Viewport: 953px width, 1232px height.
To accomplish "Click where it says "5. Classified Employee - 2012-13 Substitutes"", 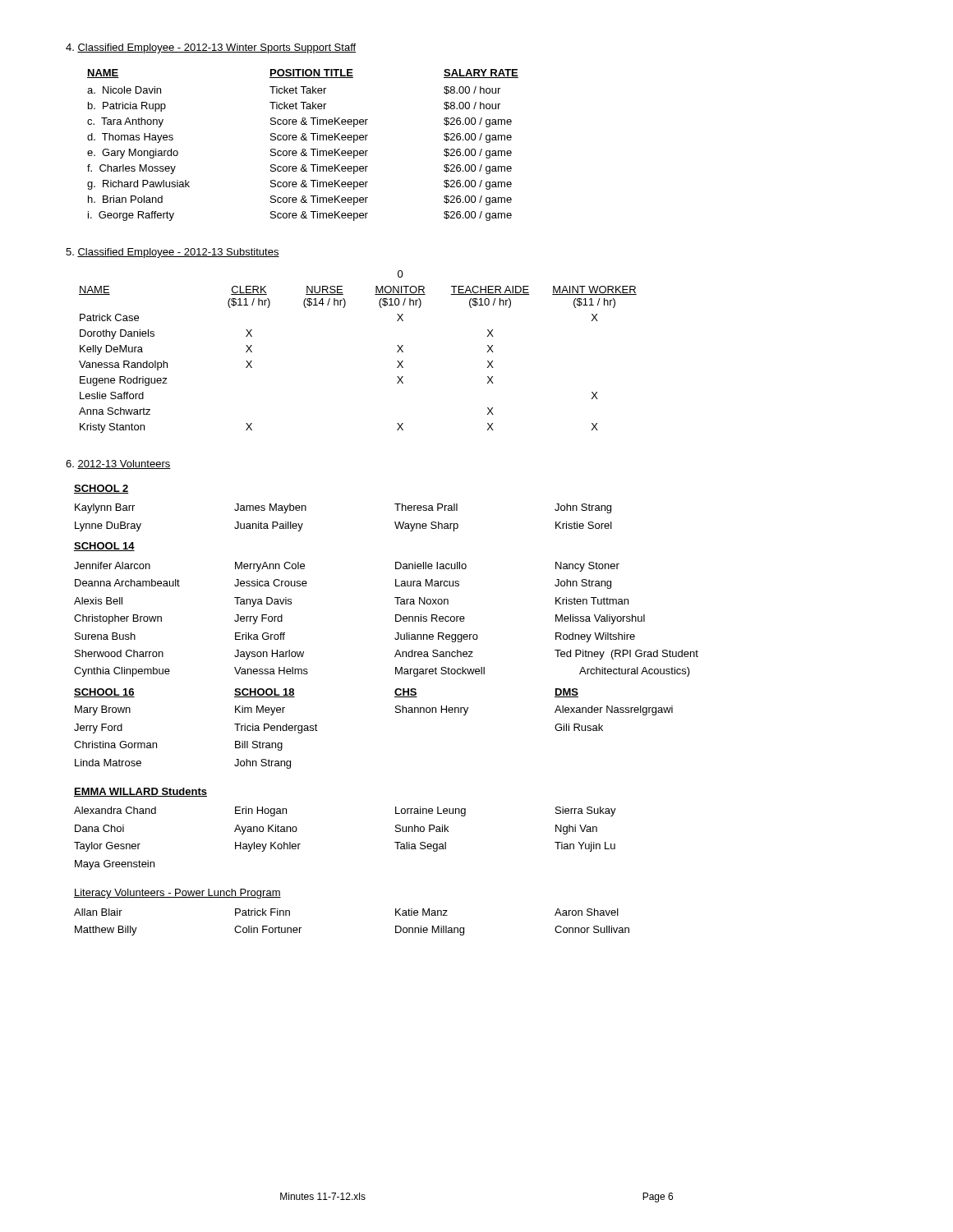I will pyautogui.click(x=172, y=252).
